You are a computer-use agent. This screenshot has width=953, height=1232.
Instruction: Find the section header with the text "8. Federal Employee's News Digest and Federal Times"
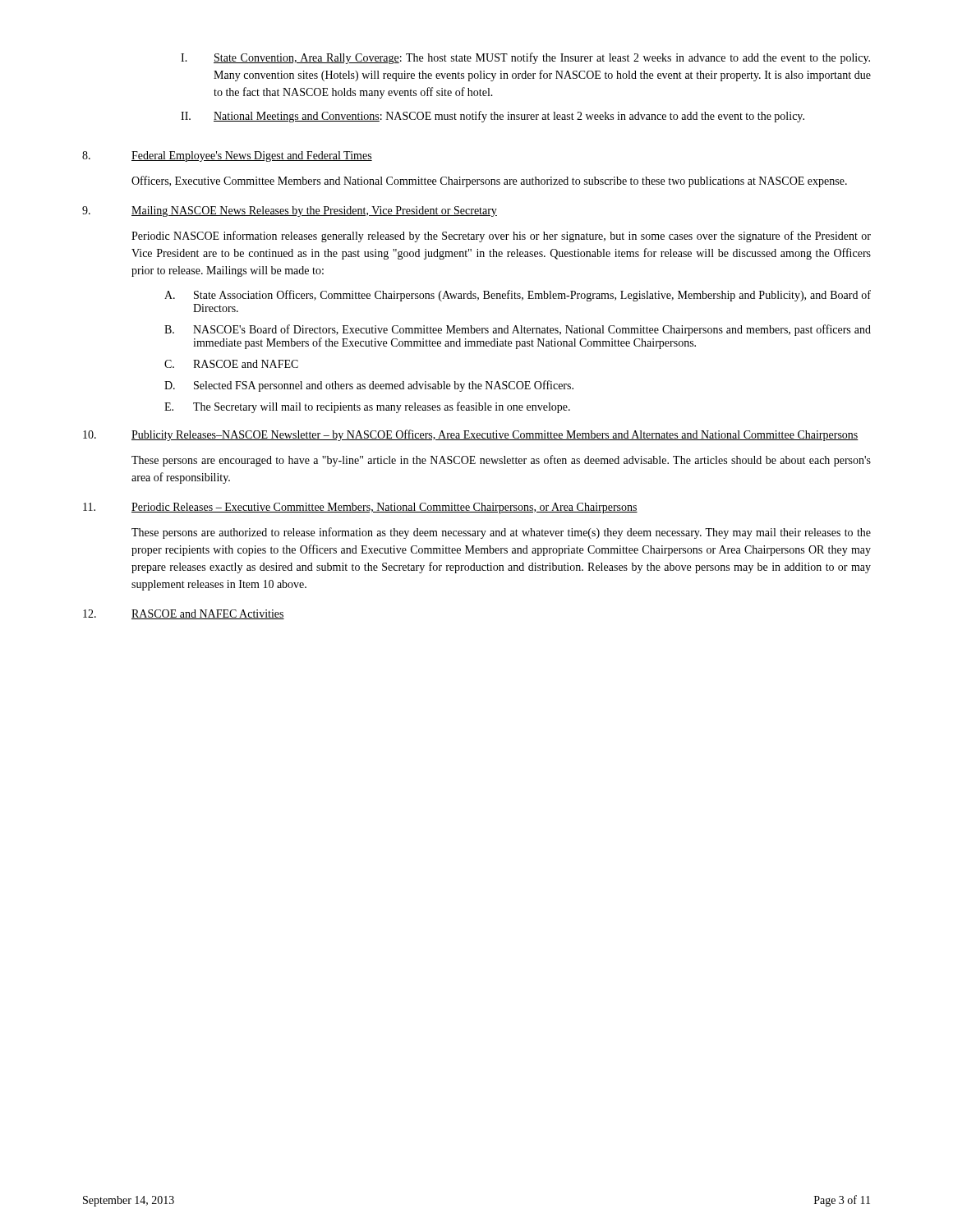coord(227,156)
